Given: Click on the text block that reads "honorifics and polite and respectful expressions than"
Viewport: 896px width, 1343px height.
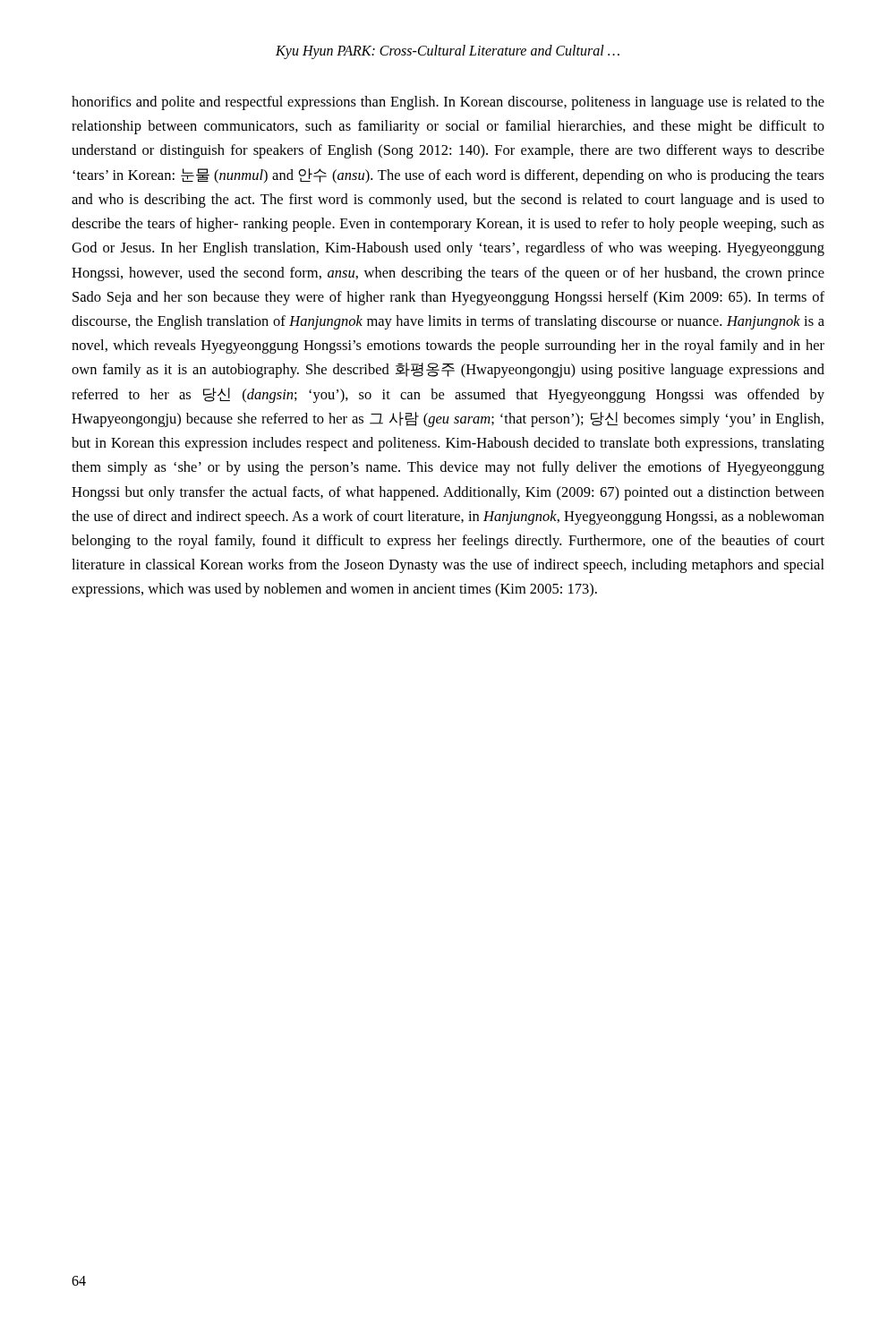Looking at the screenshot, I should pos(448,345).
